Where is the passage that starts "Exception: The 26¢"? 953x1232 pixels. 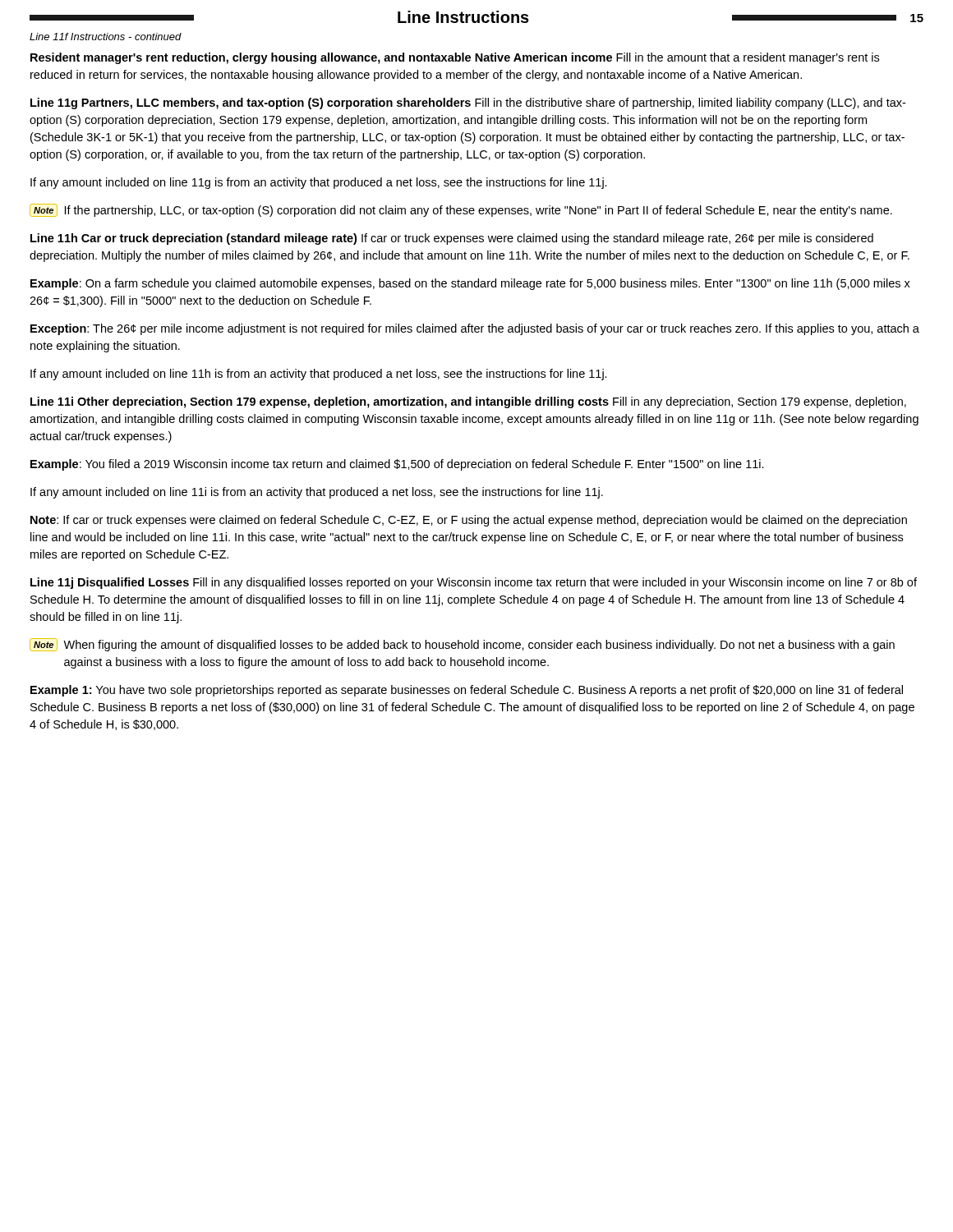tap(476, 338)
